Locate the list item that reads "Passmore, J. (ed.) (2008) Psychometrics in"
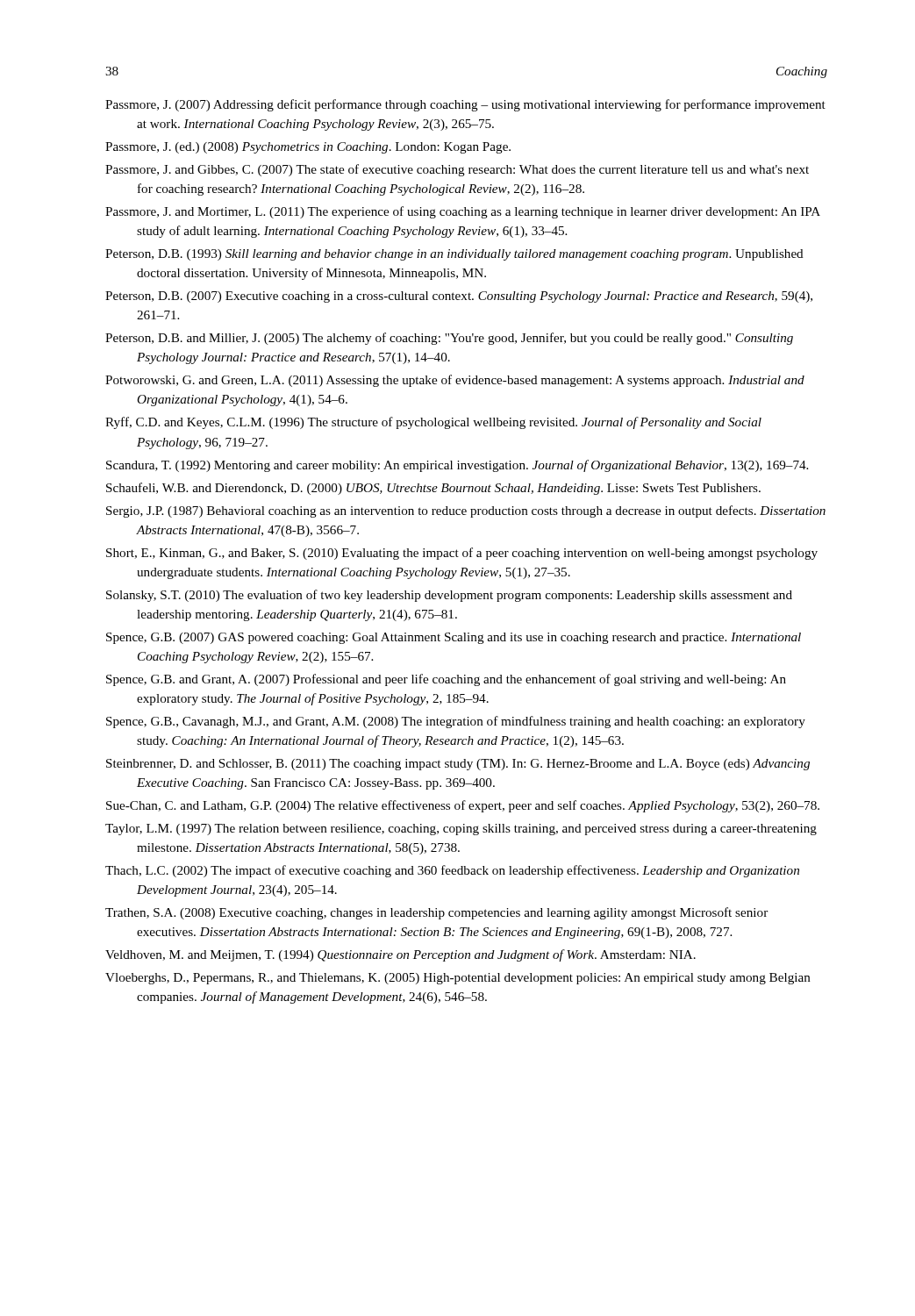The width and height of the screenshot is (915, 1316). tap(308, 146)
